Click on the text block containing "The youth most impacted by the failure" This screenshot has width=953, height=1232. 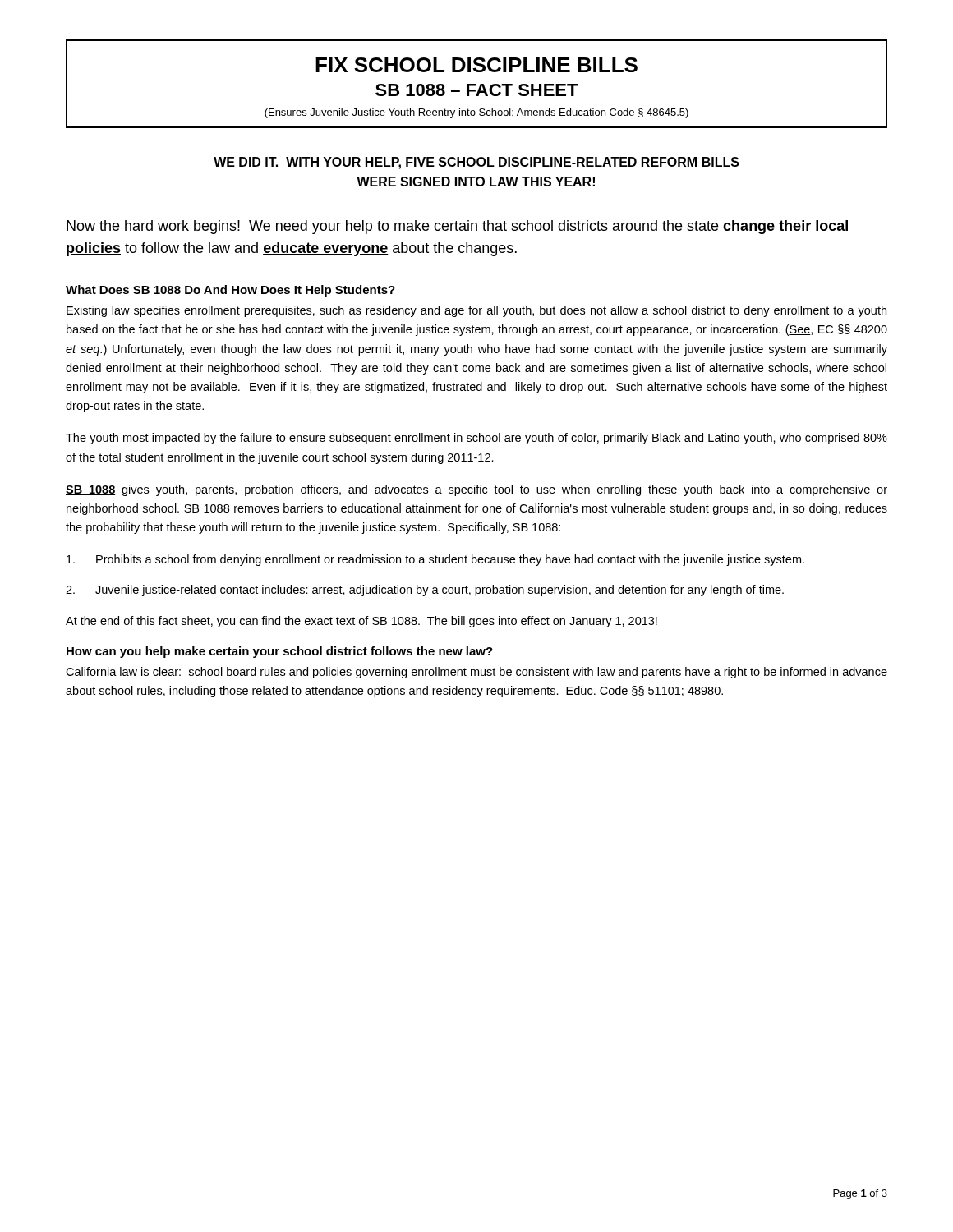(x=476, y=448)
